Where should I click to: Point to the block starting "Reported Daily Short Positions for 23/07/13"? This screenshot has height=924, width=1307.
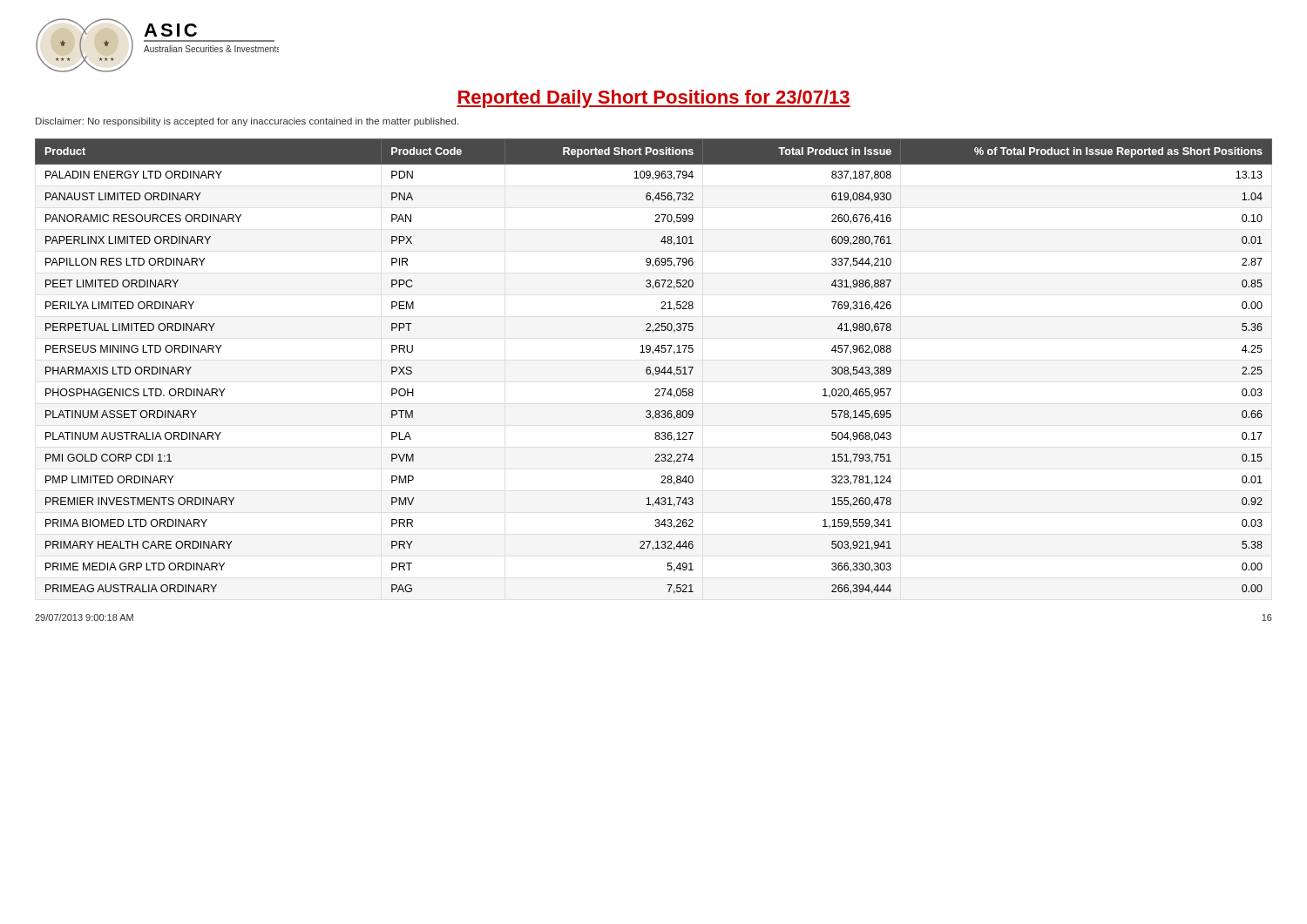point(654,97)
